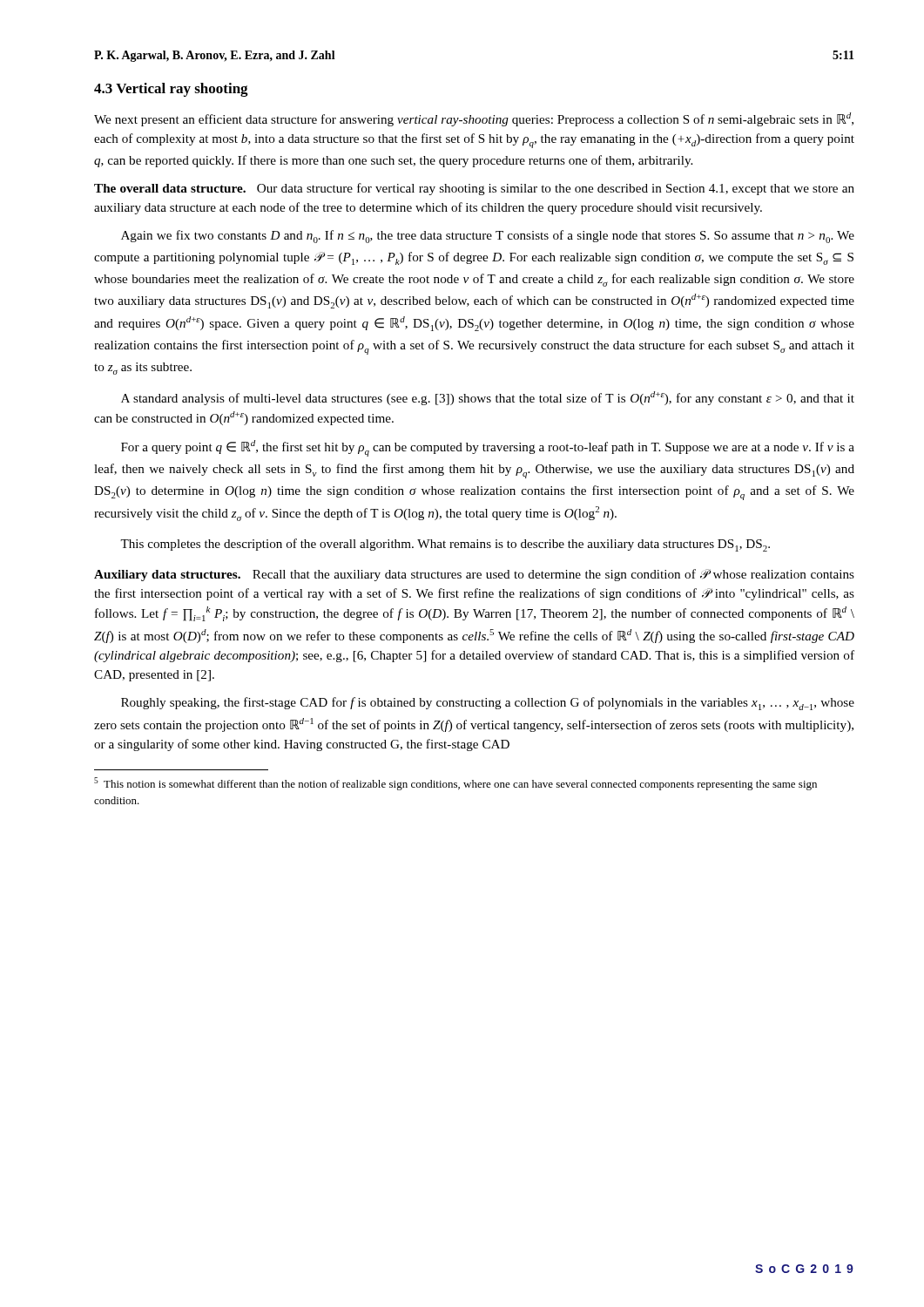Select the text block containing "Roughly speaking, the first-stage"
The height and width of the screenshot is (1307, 924).
pos(474,723)
